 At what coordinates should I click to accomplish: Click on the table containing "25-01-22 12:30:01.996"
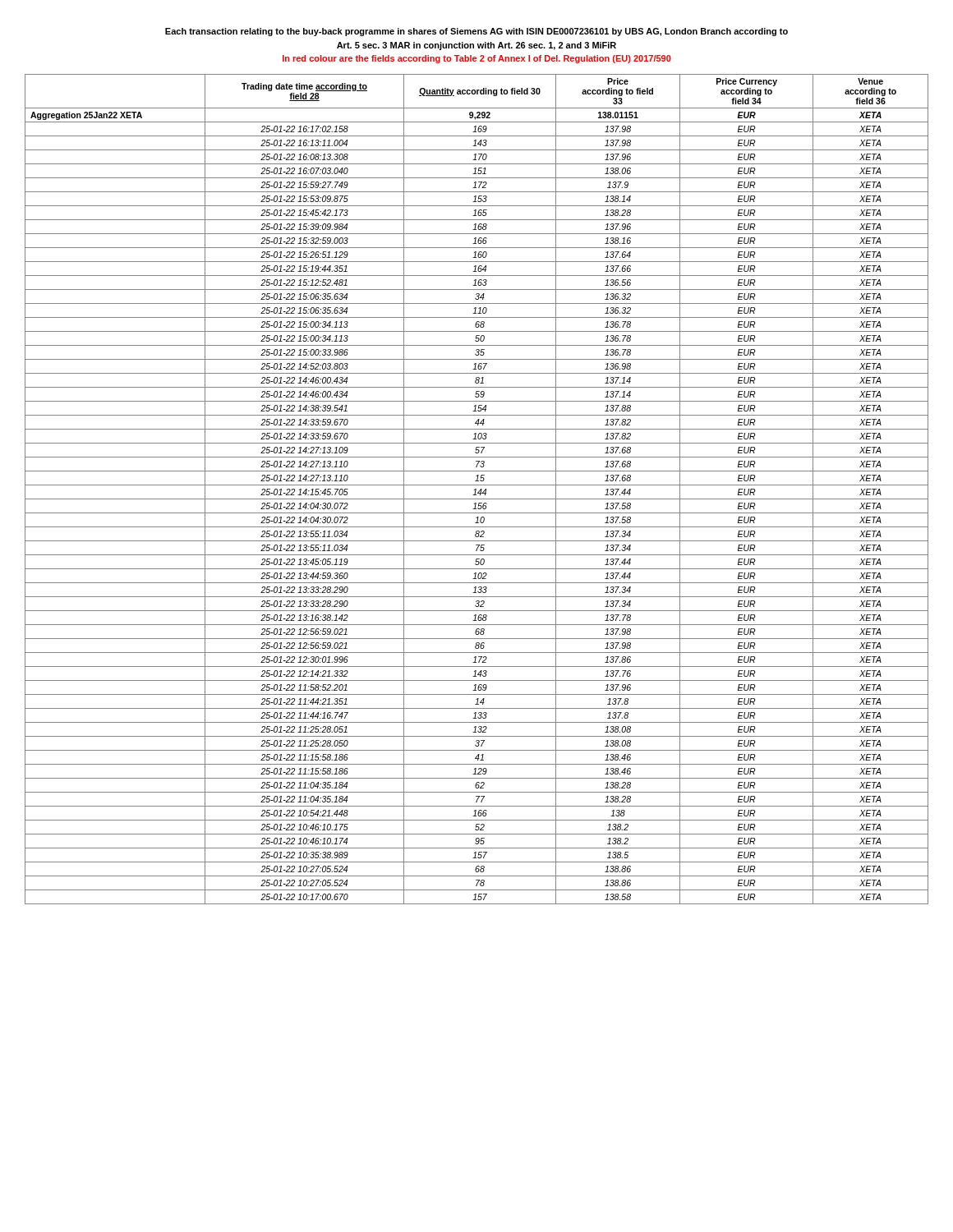(476, 489)
